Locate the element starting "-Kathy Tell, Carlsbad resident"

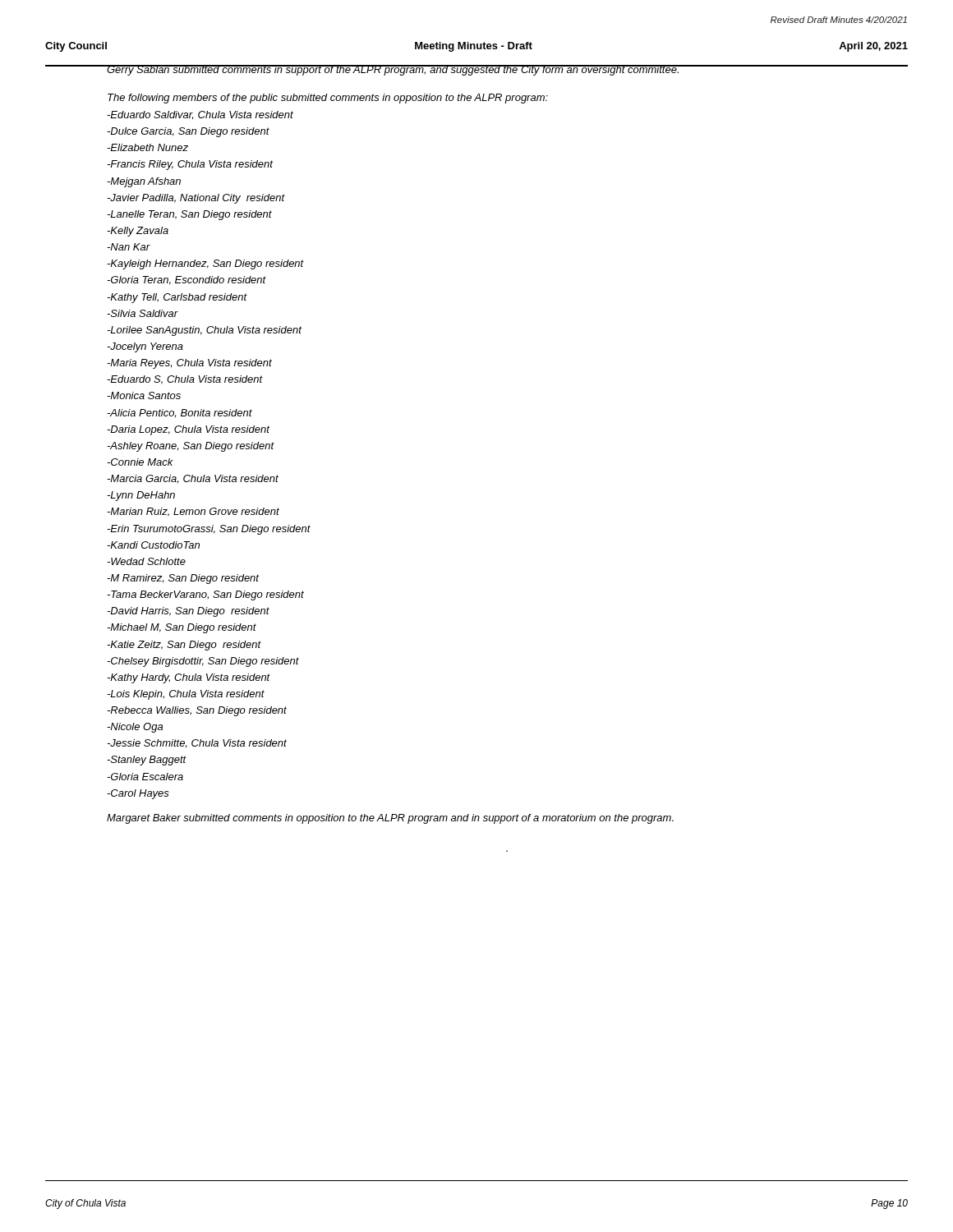tap(177, 297)
